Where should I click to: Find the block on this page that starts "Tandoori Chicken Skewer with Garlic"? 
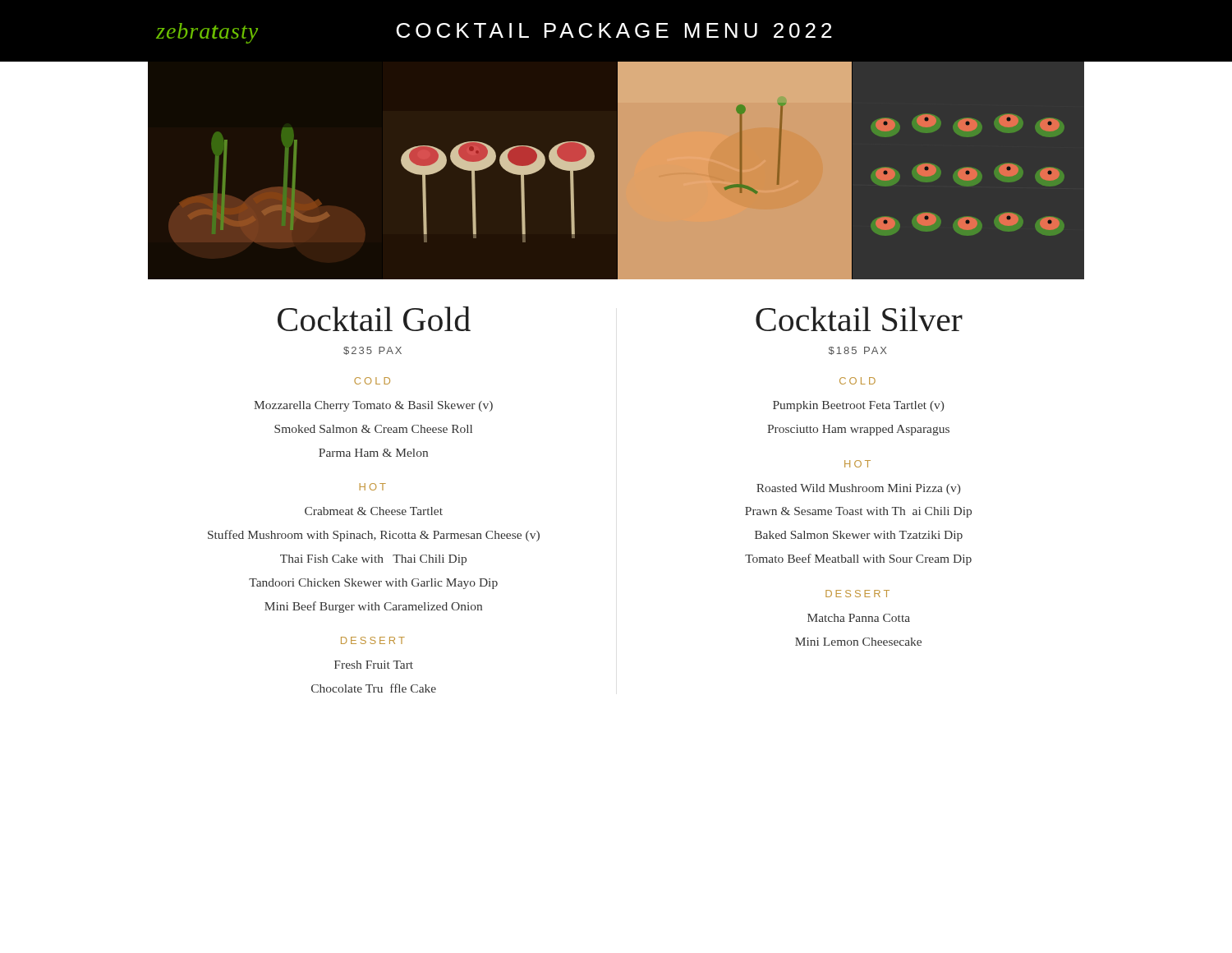[373, 582]
